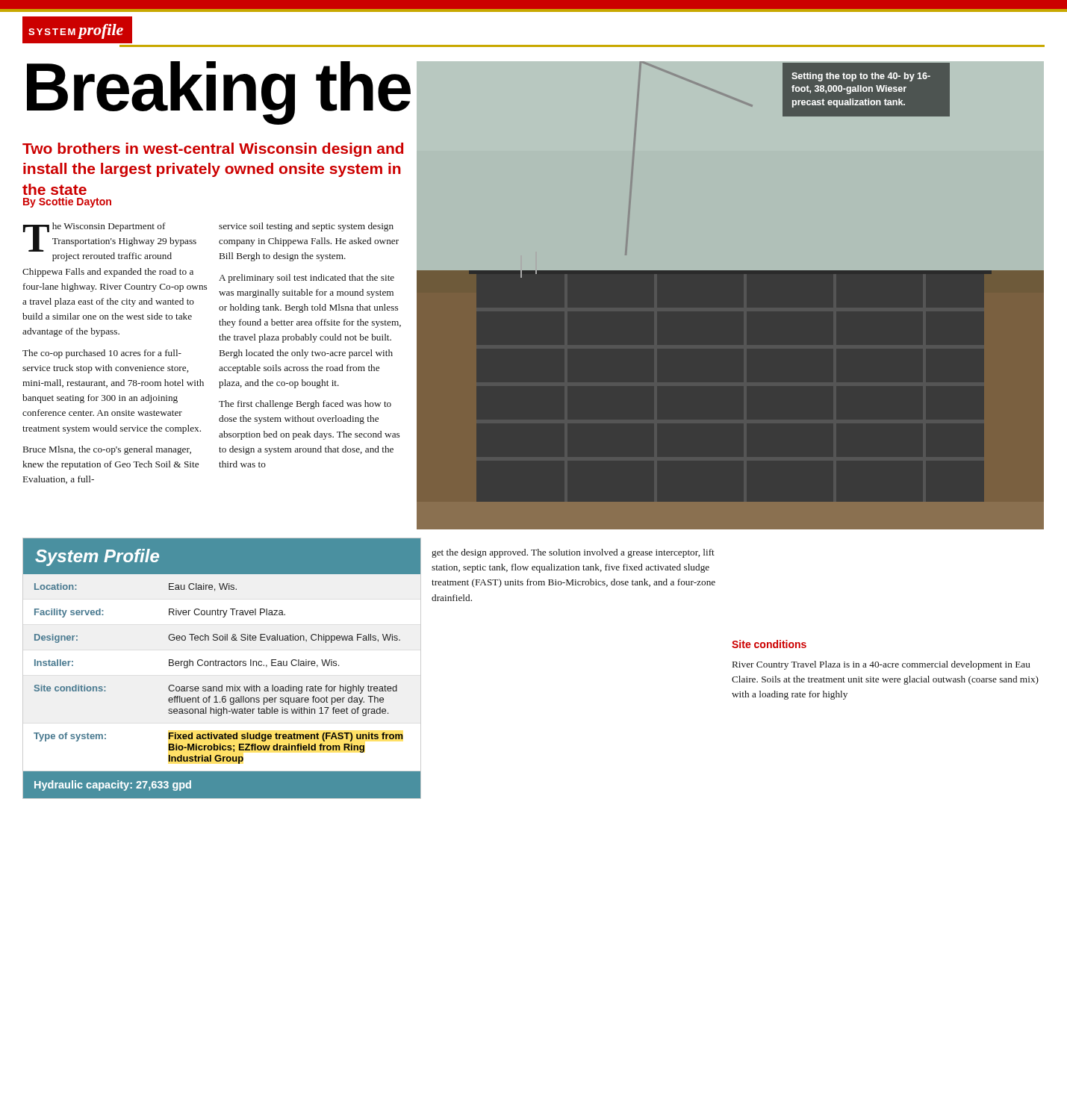Locate the block of text that opens with "River Country Travel"
Screen dimensions: 1120x1067
887,680
